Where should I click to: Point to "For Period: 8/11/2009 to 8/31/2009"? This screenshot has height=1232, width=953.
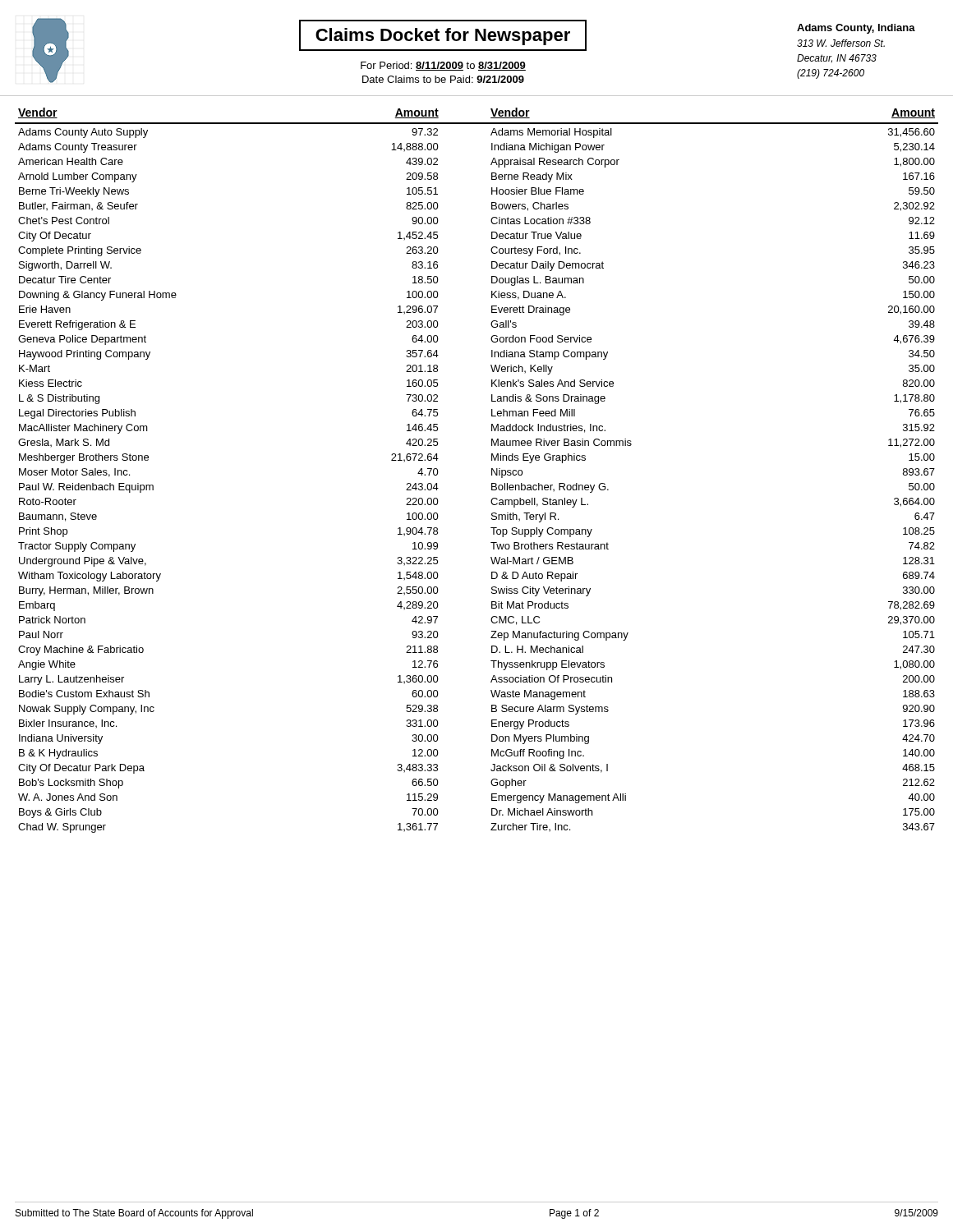tap(443, 65)
